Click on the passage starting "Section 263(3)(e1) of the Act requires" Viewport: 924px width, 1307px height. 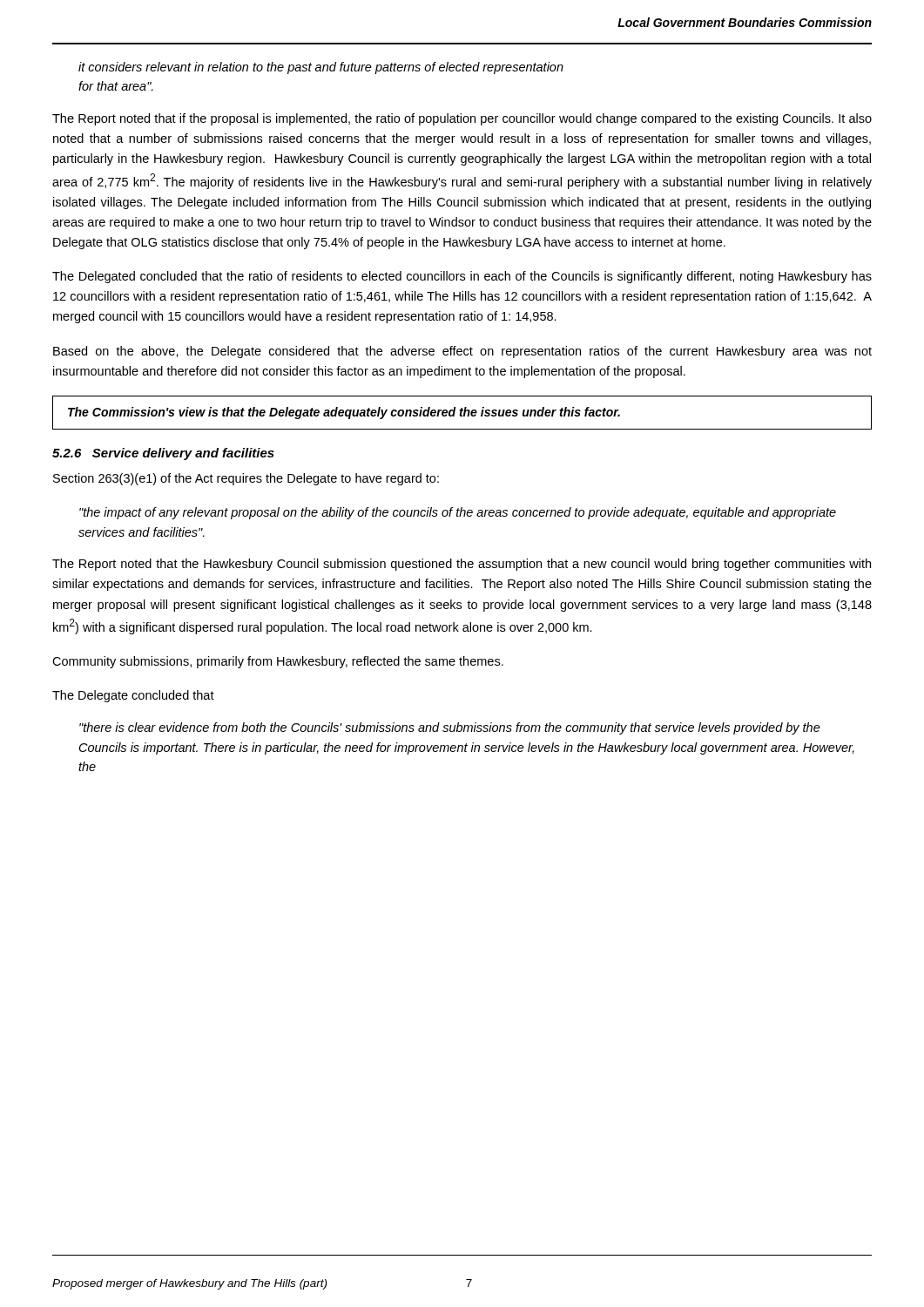[246, 478]
